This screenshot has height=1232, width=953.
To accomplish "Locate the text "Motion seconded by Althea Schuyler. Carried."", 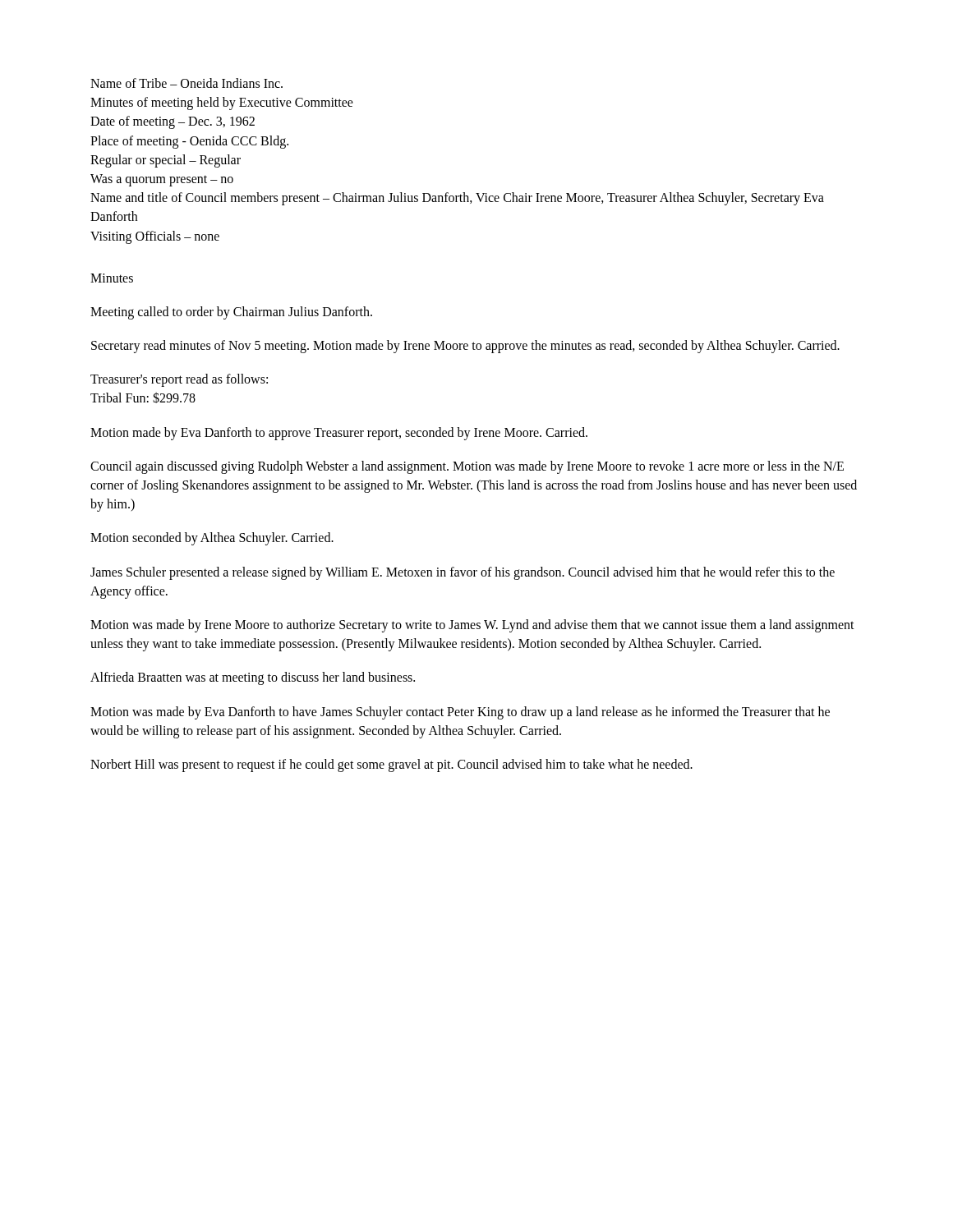I will 212,539.
